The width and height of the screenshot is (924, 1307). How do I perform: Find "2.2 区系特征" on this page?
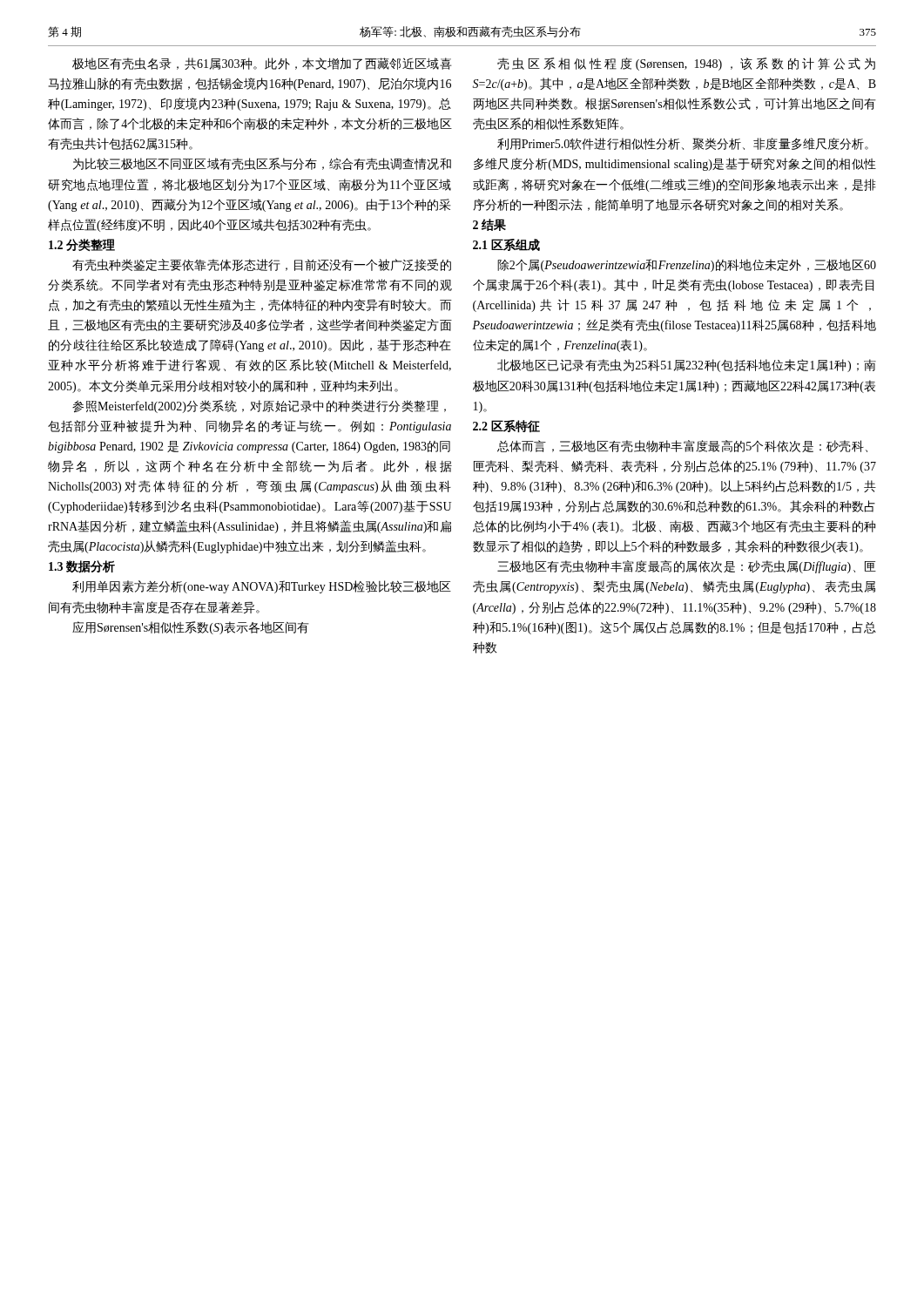click(506, 426)
